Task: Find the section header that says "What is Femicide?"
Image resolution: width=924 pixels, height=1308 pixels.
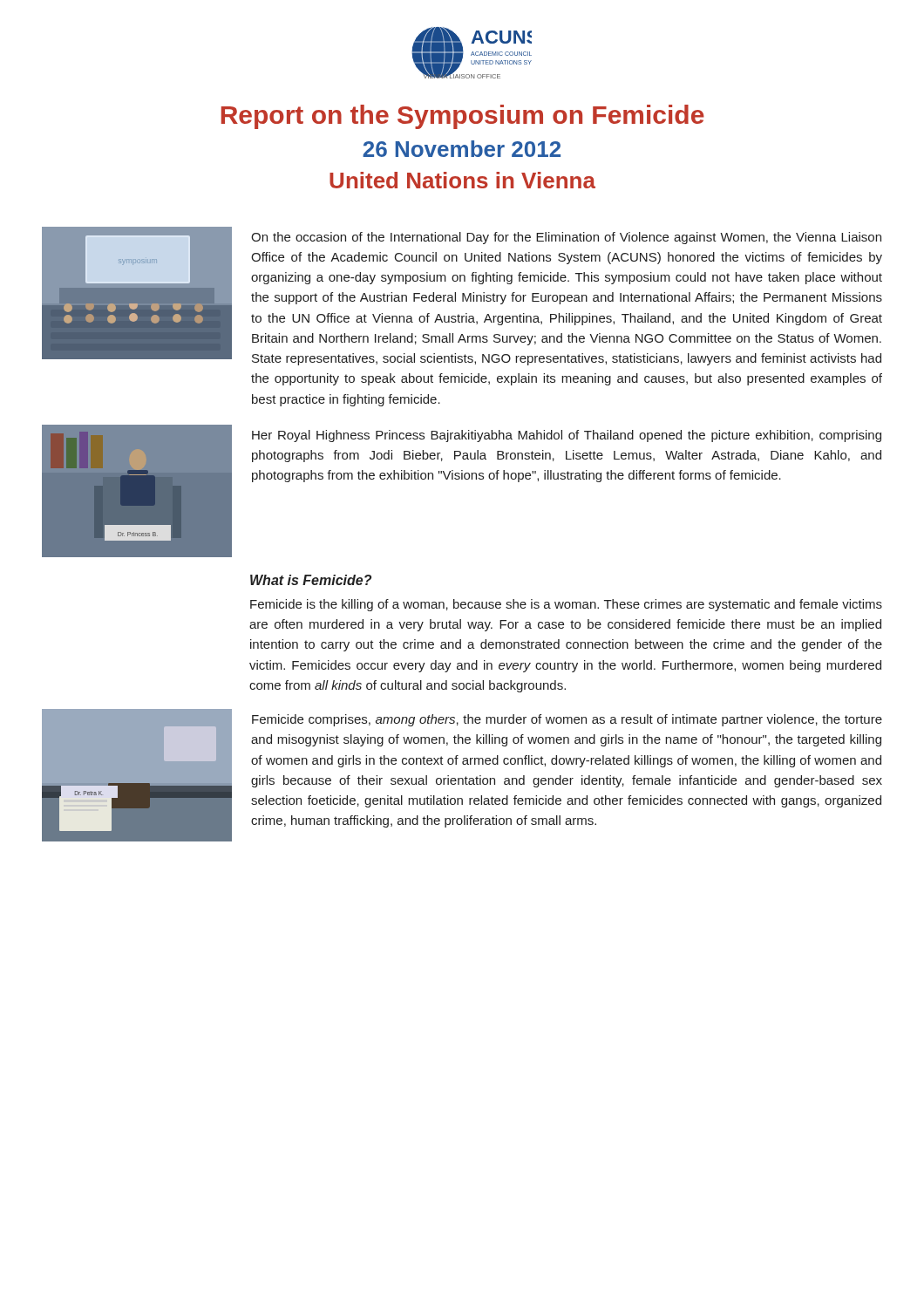Action: tap(311, 580)
